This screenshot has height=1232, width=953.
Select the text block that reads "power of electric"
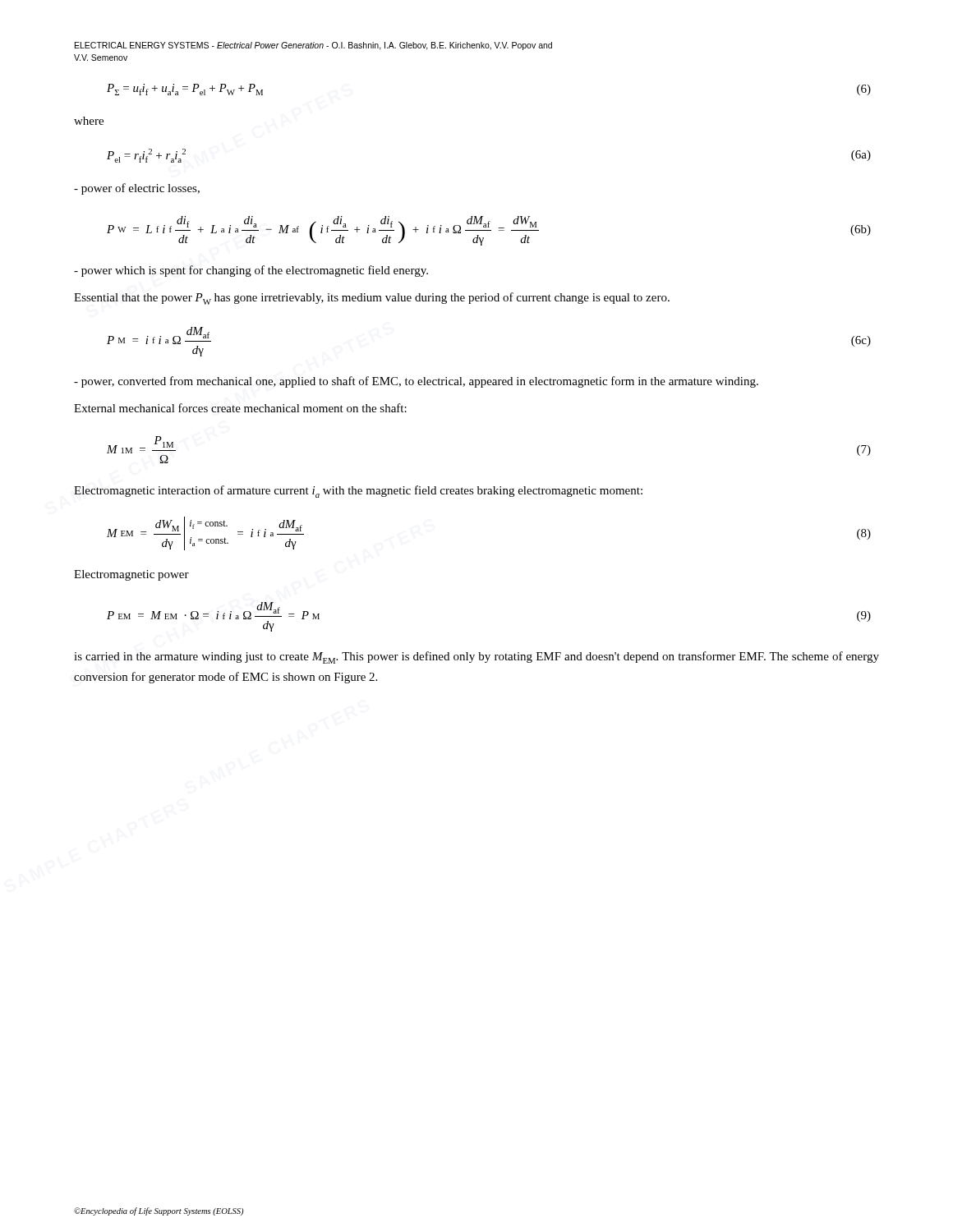(x=137, y=188)
